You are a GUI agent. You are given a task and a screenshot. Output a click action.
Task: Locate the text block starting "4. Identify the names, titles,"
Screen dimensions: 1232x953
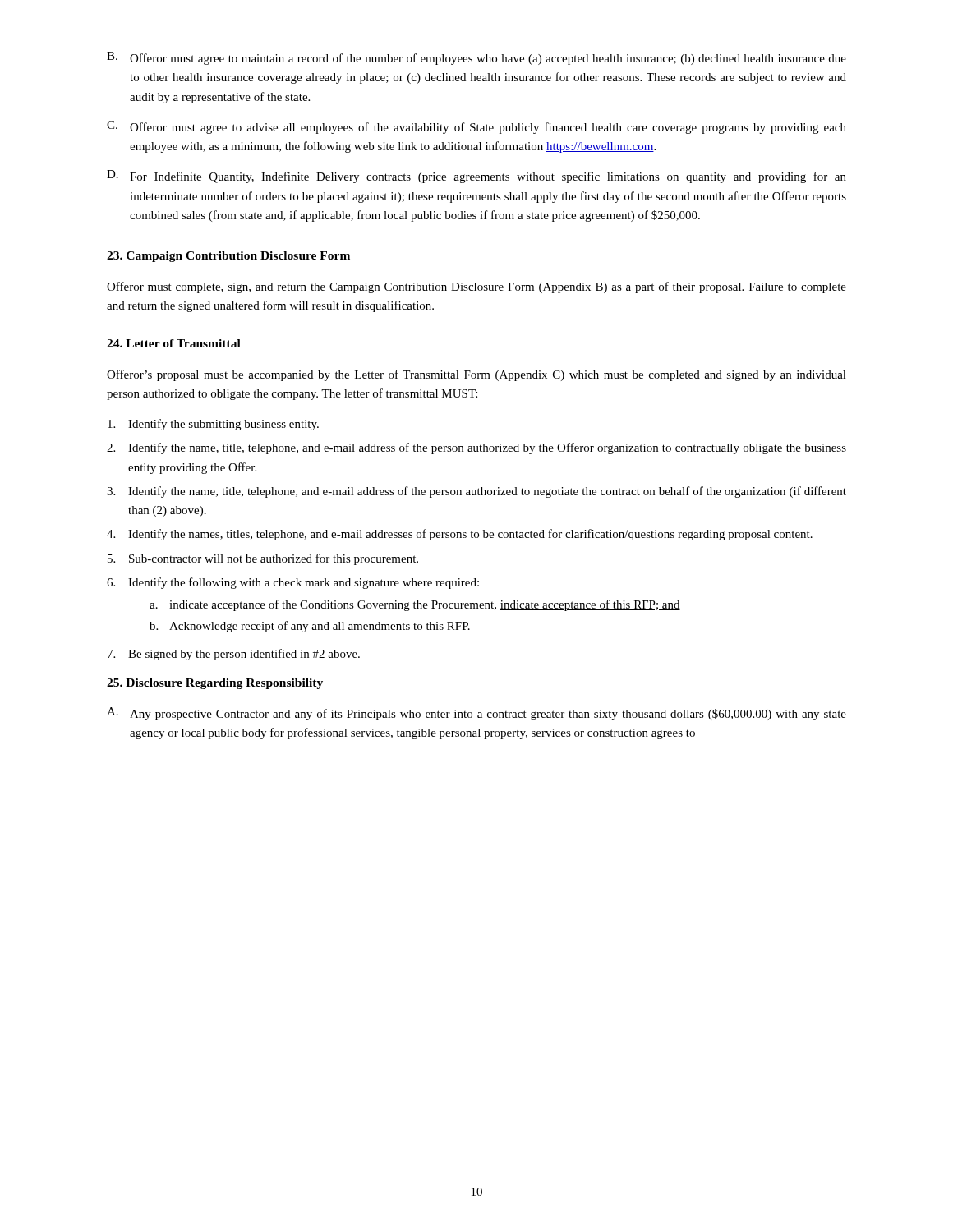[476, 535]
